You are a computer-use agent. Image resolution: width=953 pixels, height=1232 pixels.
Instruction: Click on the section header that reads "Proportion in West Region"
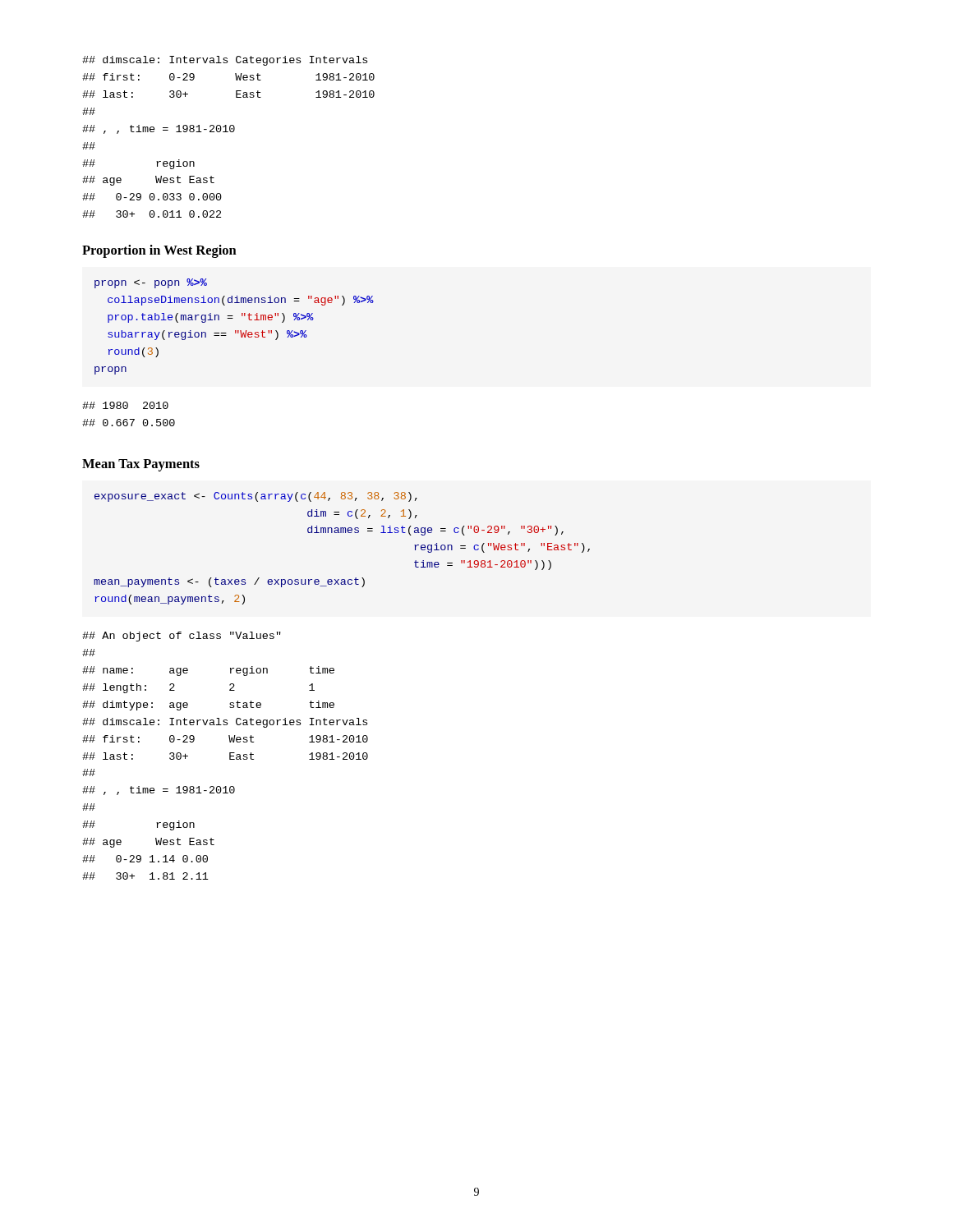pos(159,250)
